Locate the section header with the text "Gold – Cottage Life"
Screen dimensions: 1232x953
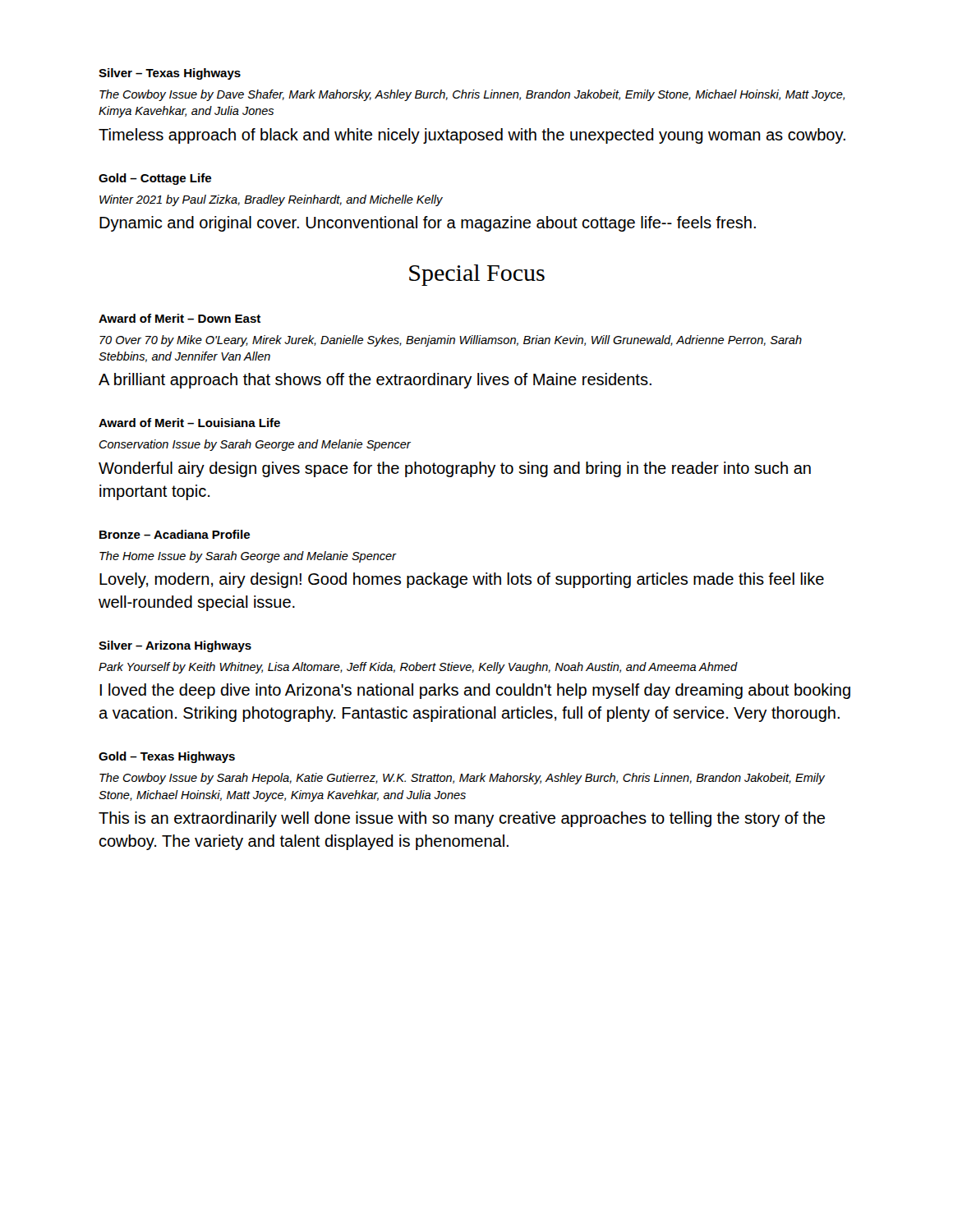coord(155,179)
